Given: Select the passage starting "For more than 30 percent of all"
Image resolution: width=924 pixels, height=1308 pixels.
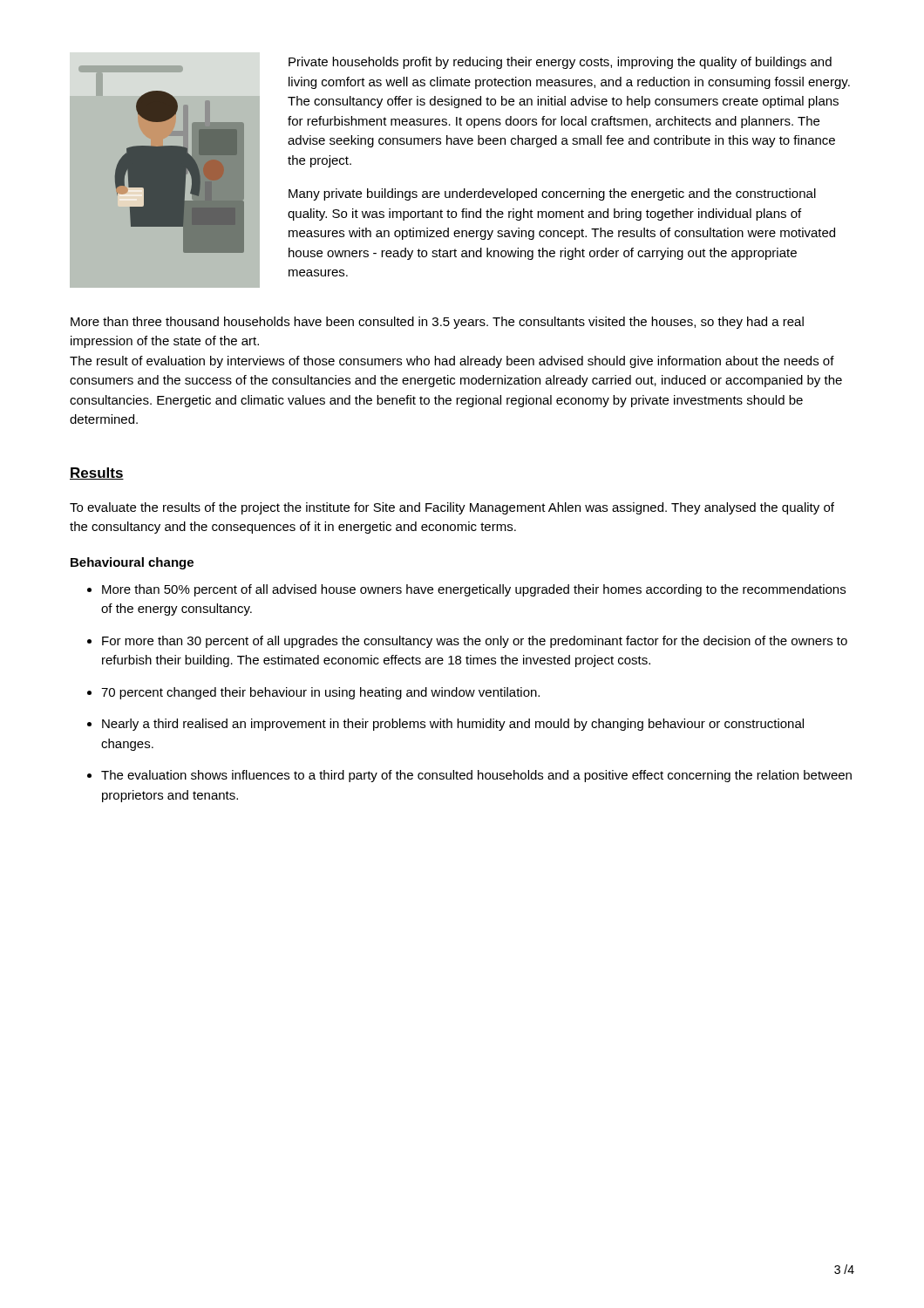Looking at the screenshot, I should (x=474, y=650).
